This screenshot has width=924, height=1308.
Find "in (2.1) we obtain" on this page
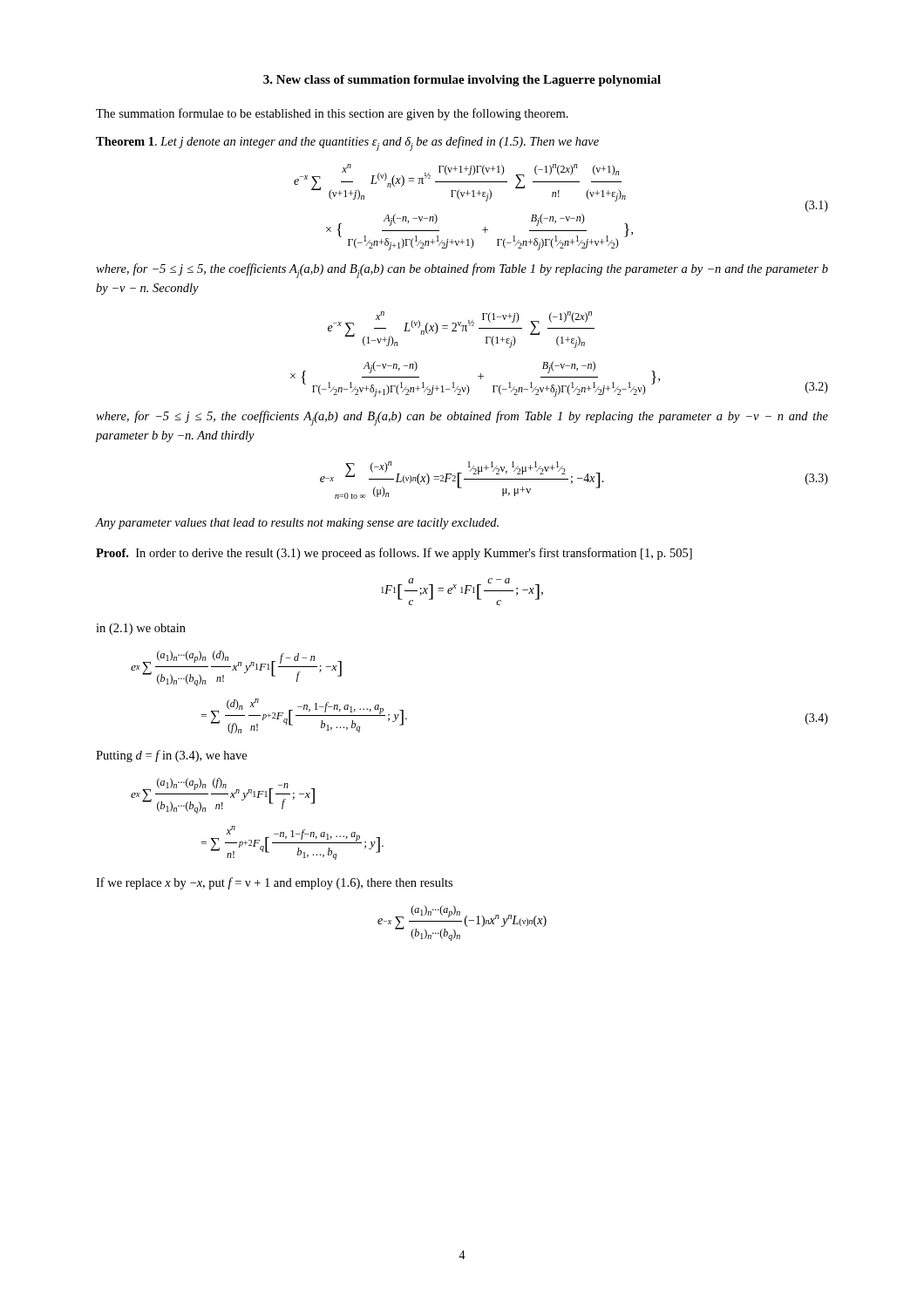coord(141,628)
